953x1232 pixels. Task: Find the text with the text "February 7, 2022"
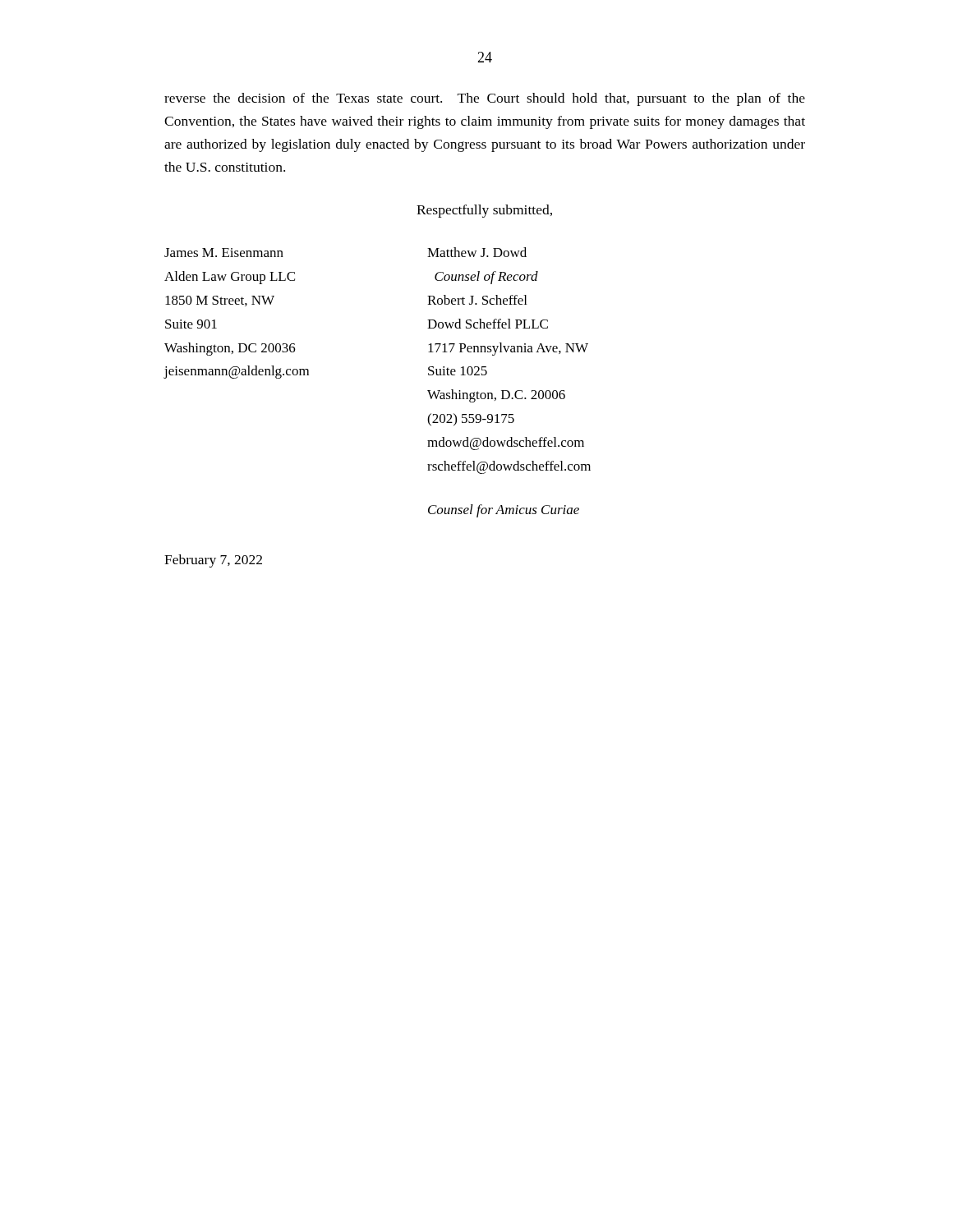coord(214,559)
